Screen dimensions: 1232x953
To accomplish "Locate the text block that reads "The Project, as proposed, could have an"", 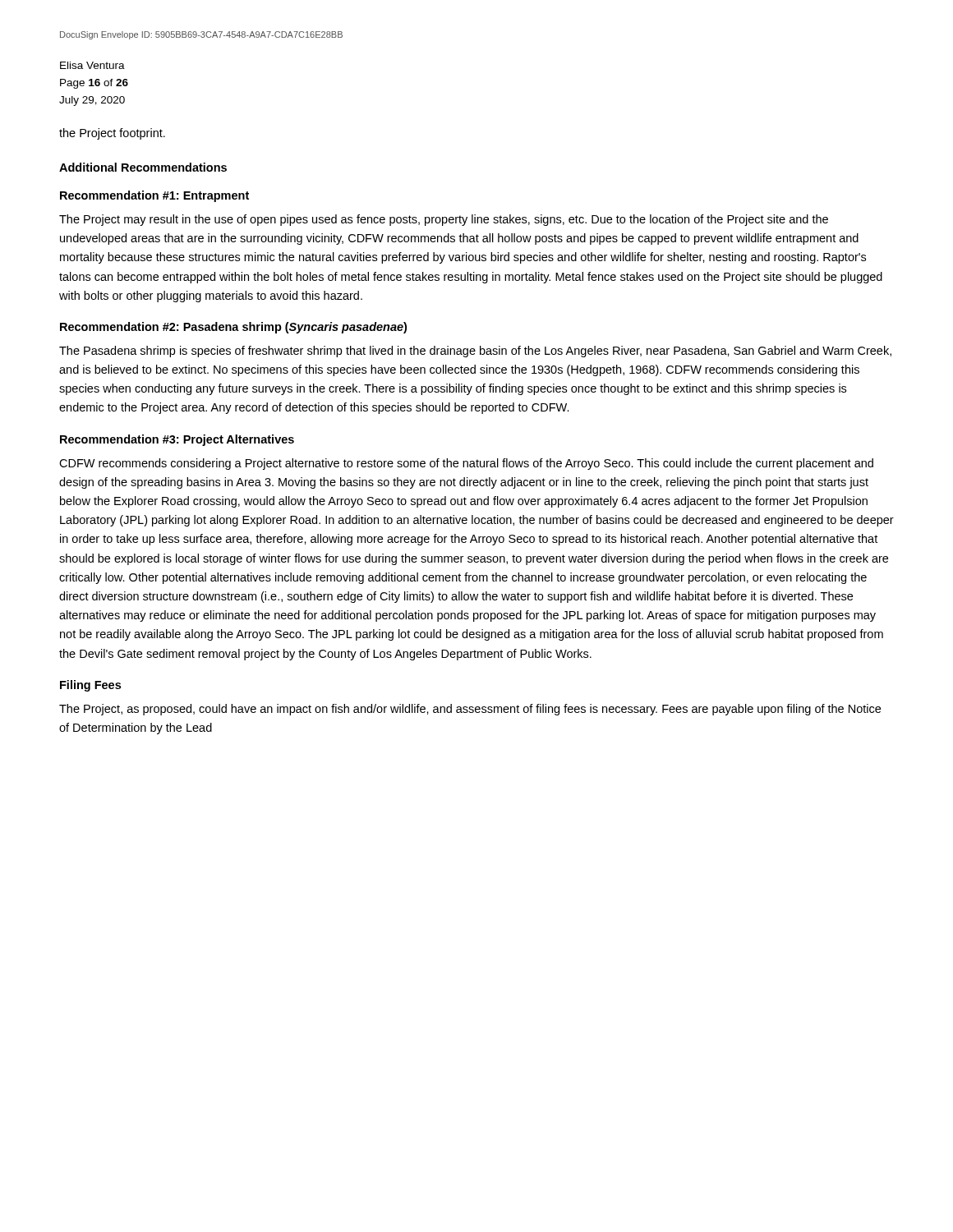I will (470, 718).
